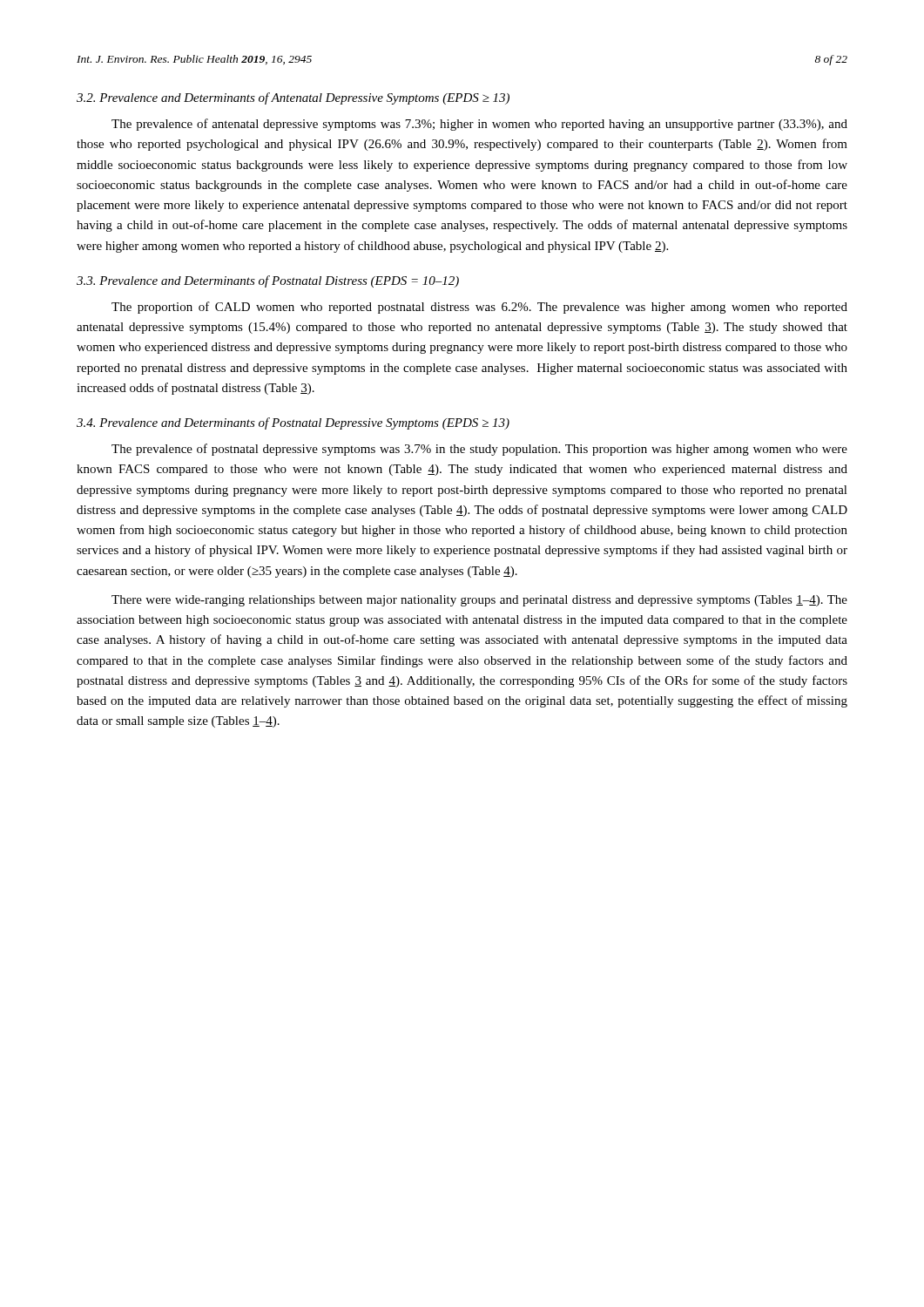Click on the text block with the text "There were wide-ranging"
Image resolution: width=924 pixels, height=1307 pixels.
point(462,660)
